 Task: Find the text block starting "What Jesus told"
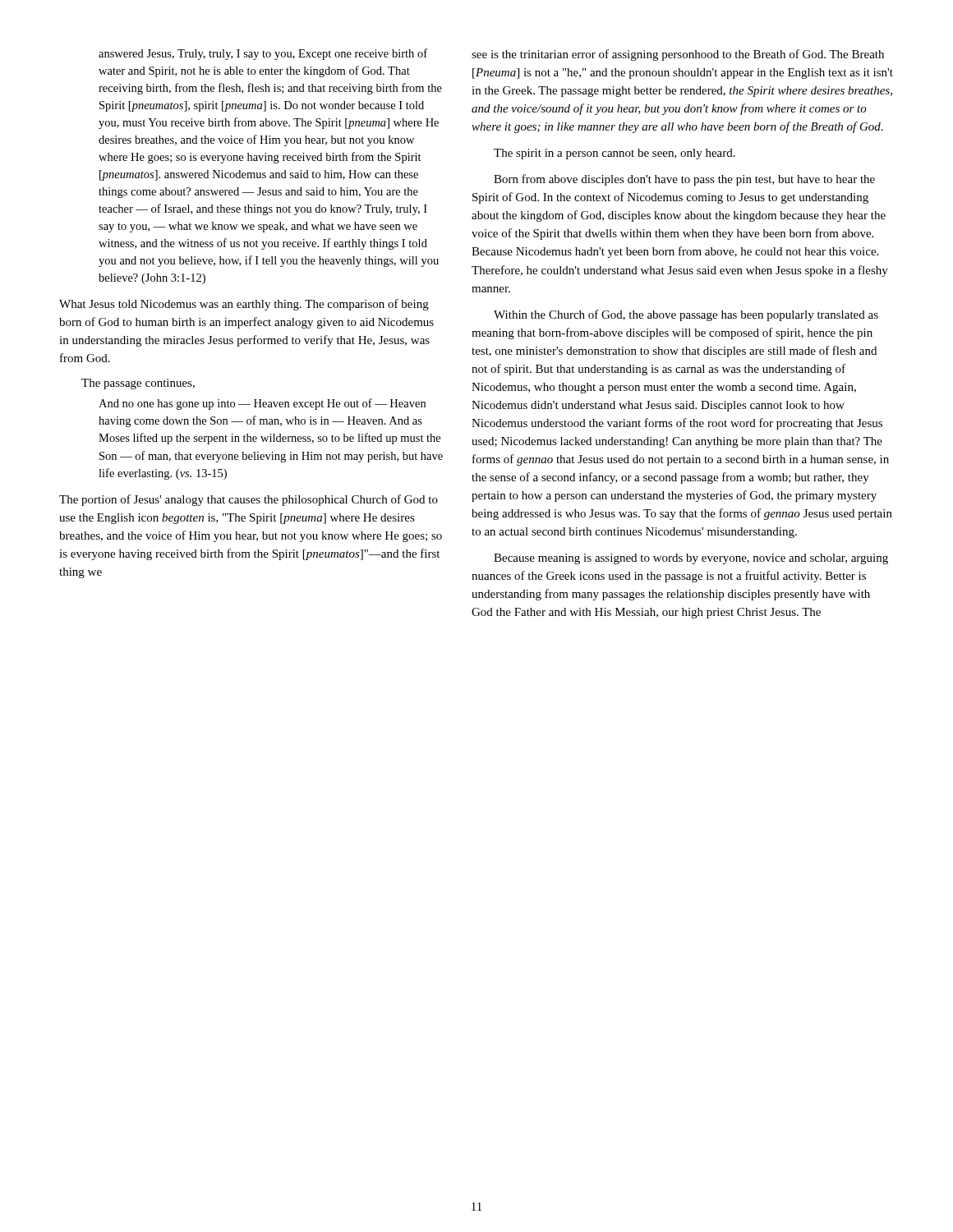[247, 331]
